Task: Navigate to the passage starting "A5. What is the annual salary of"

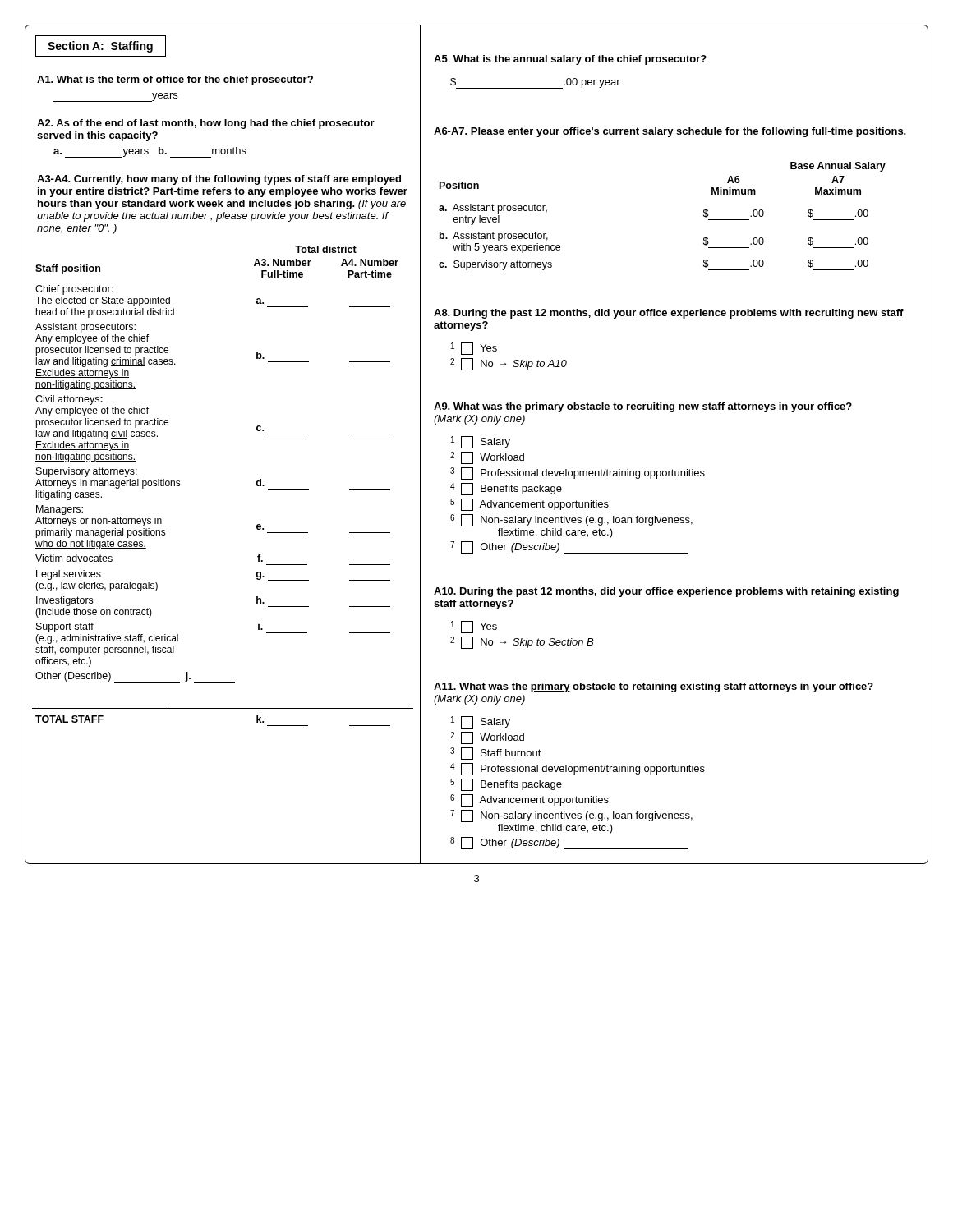Action: (674, 71)
